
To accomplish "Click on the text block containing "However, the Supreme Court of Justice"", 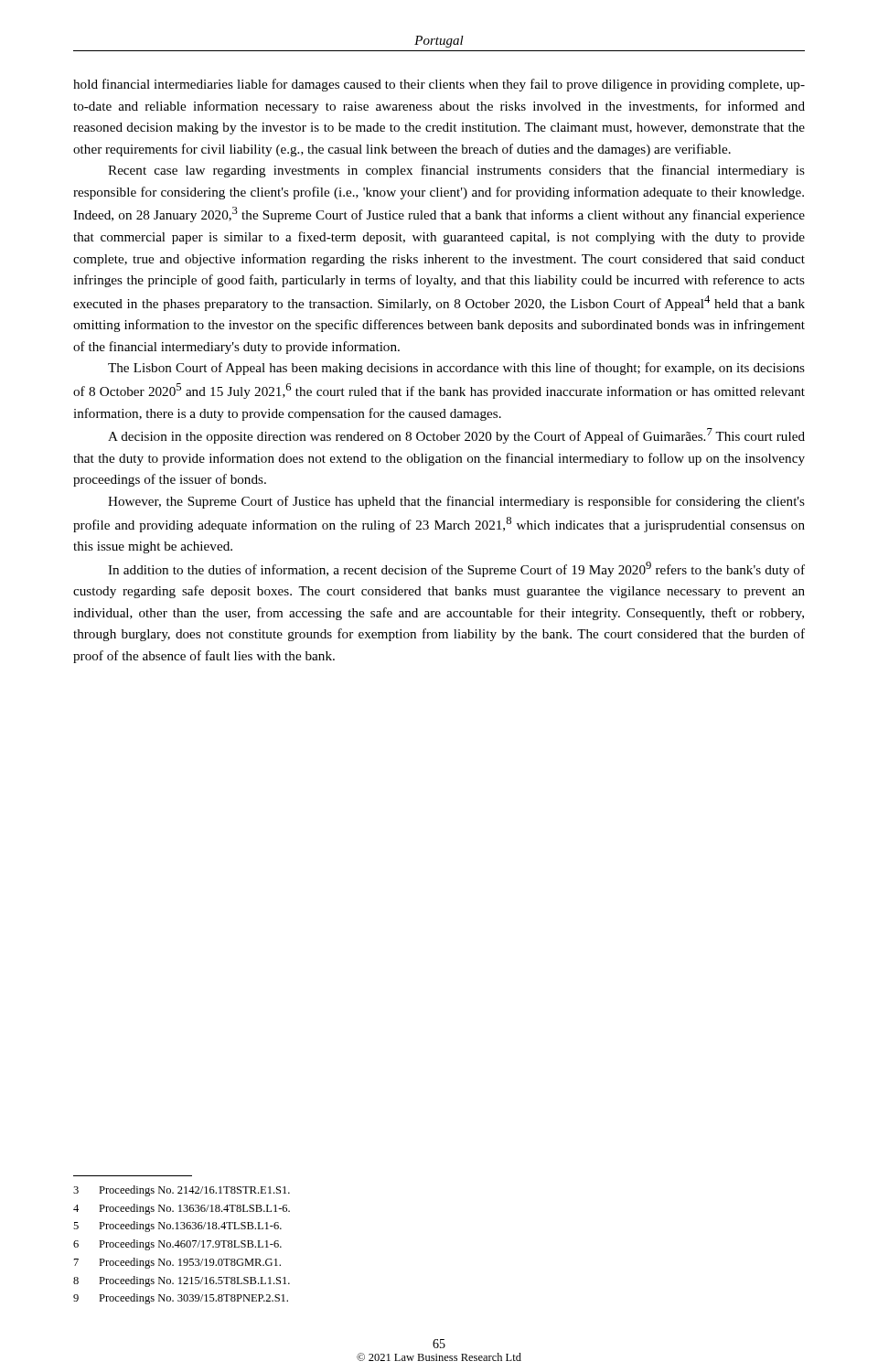I will (439, 523).
